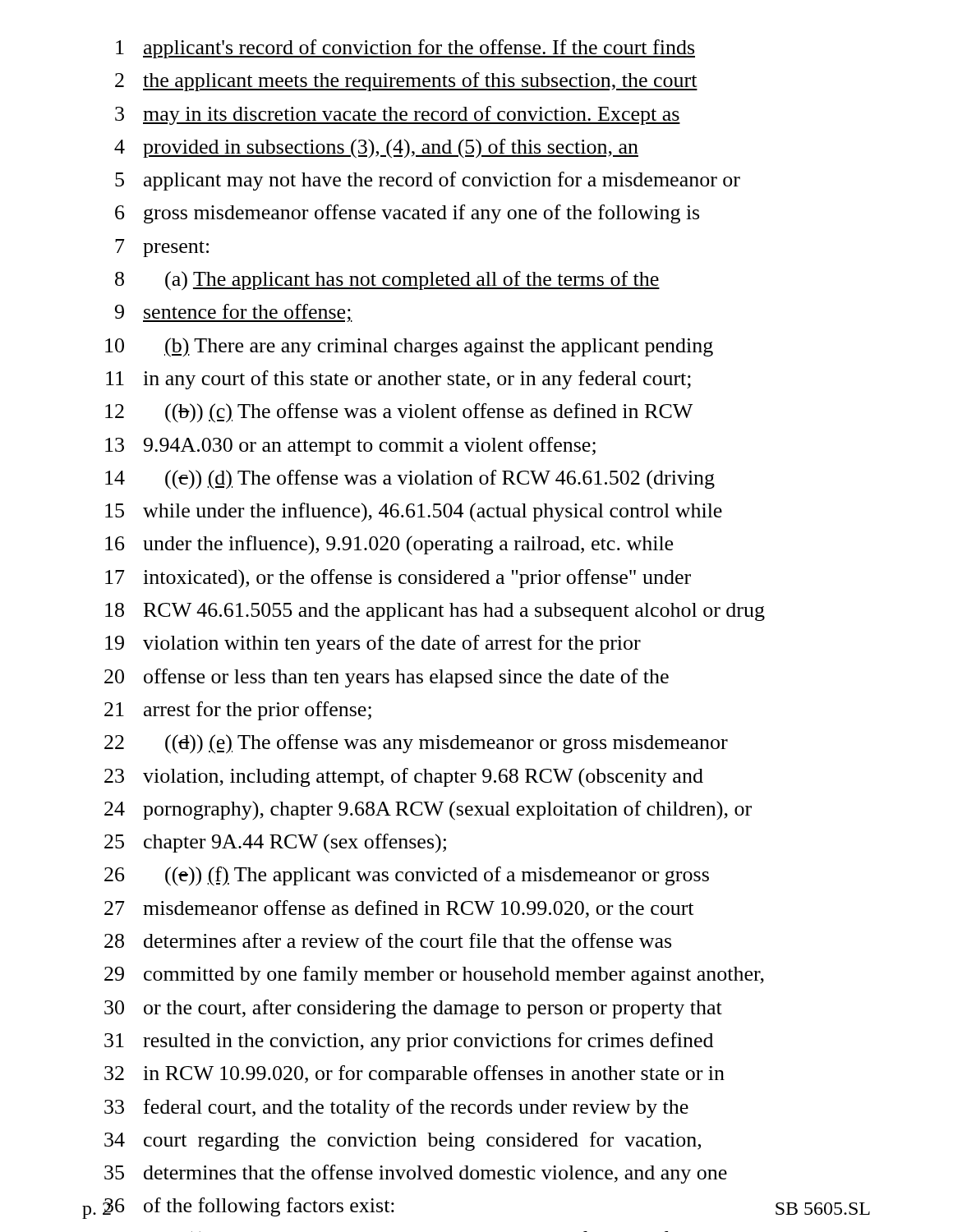Click on the list item that reads "18 RCW 46.61.5055 and the"

click(485, 610)
